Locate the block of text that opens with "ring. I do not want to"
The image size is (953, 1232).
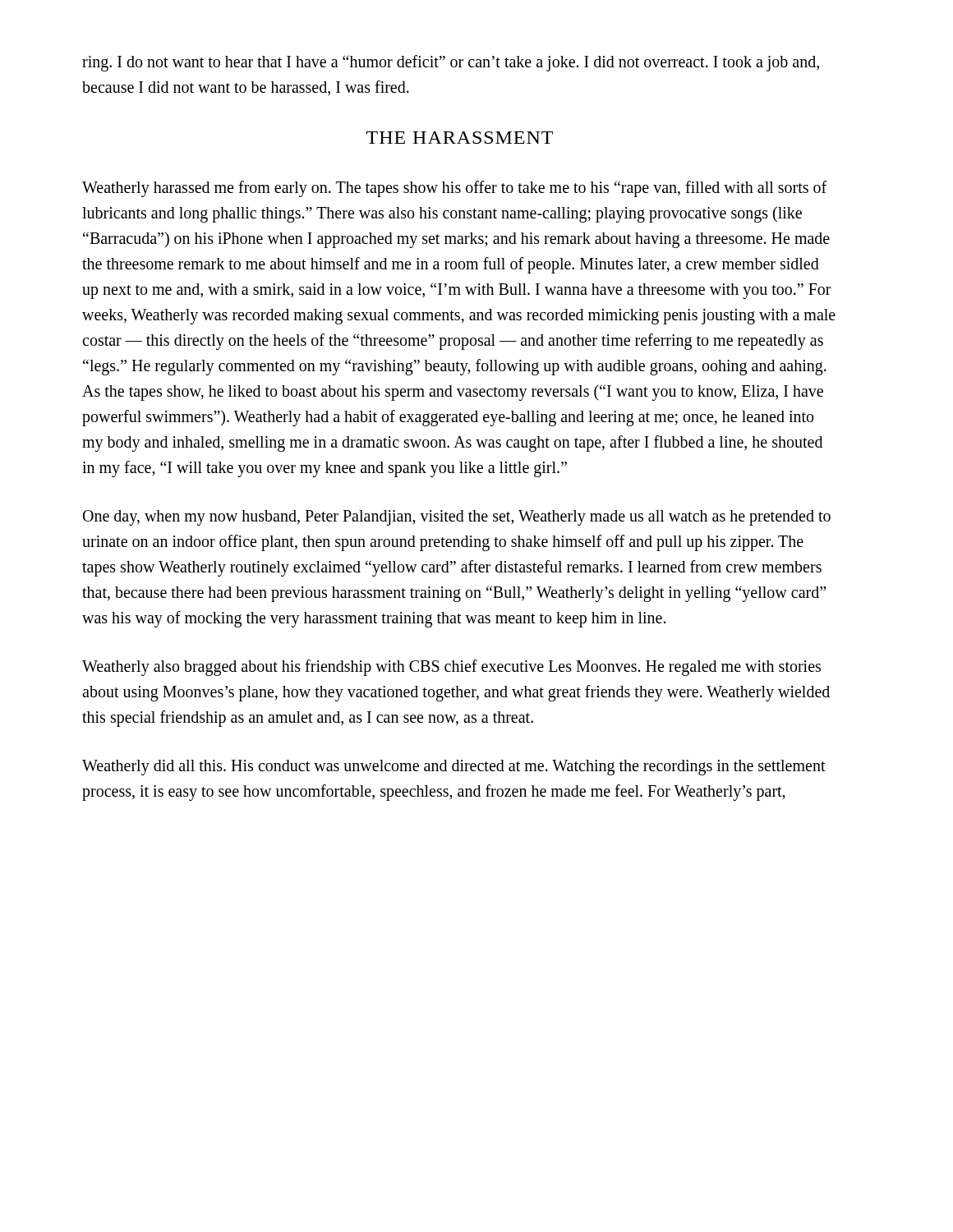[451, 74]
